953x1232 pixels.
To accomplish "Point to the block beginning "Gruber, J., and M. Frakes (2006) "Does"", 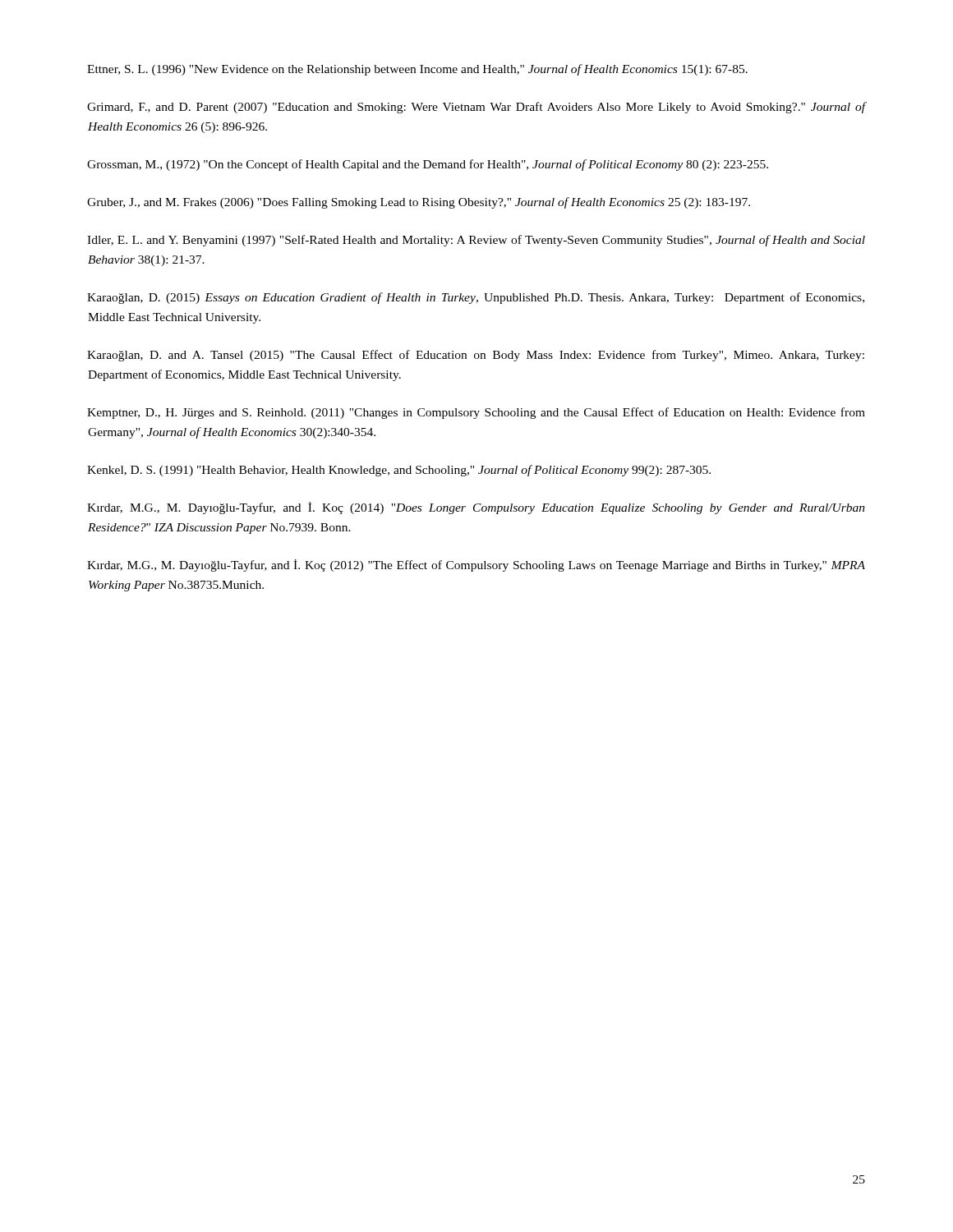I will 419,202.
